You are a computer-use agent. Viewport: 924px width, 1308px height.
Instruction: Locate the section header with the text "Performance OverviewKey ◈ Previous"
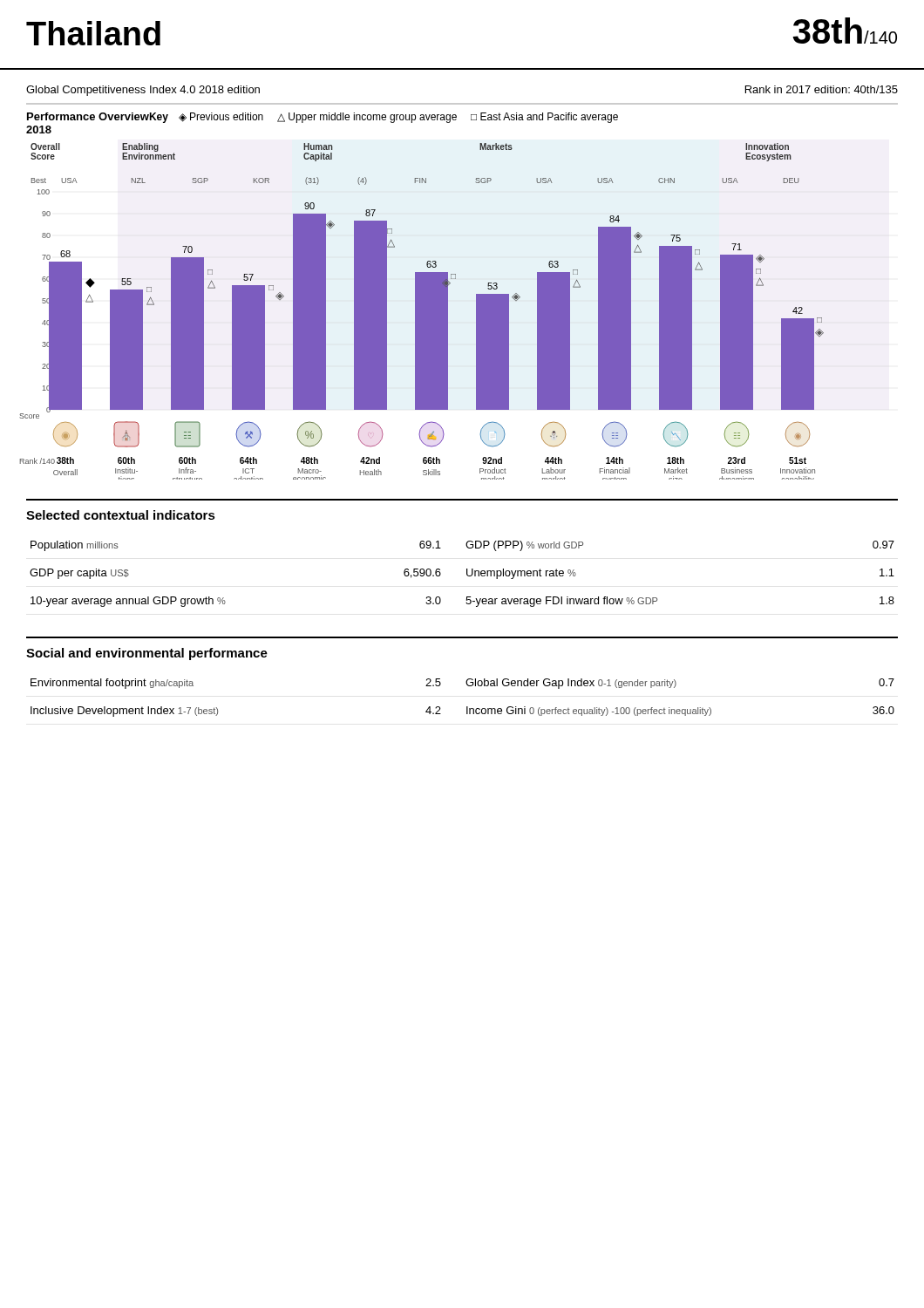click(322, 123)
